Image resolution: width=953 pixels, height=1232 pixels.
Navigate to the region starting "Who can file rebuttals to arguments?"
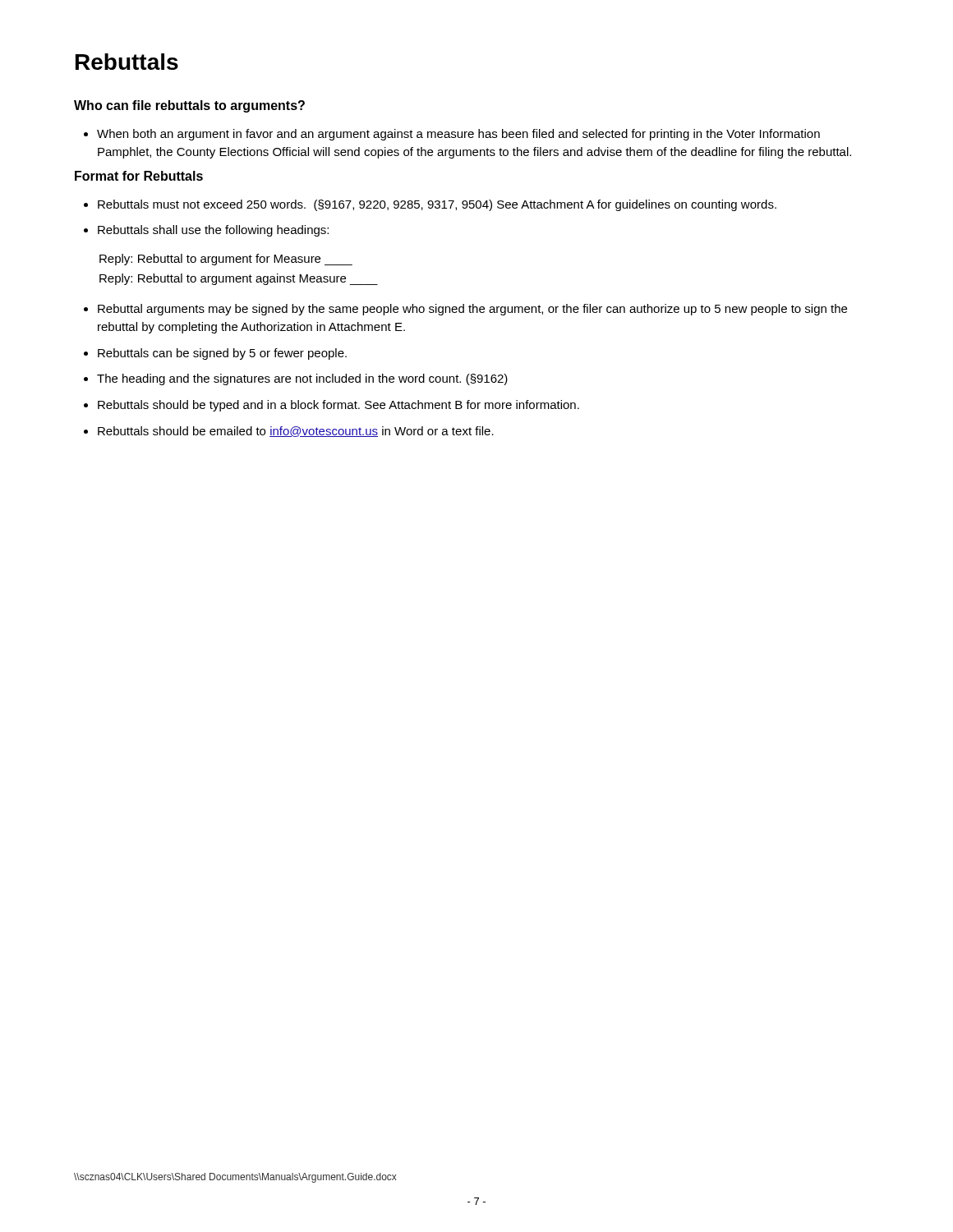click(x=189, y=106)
